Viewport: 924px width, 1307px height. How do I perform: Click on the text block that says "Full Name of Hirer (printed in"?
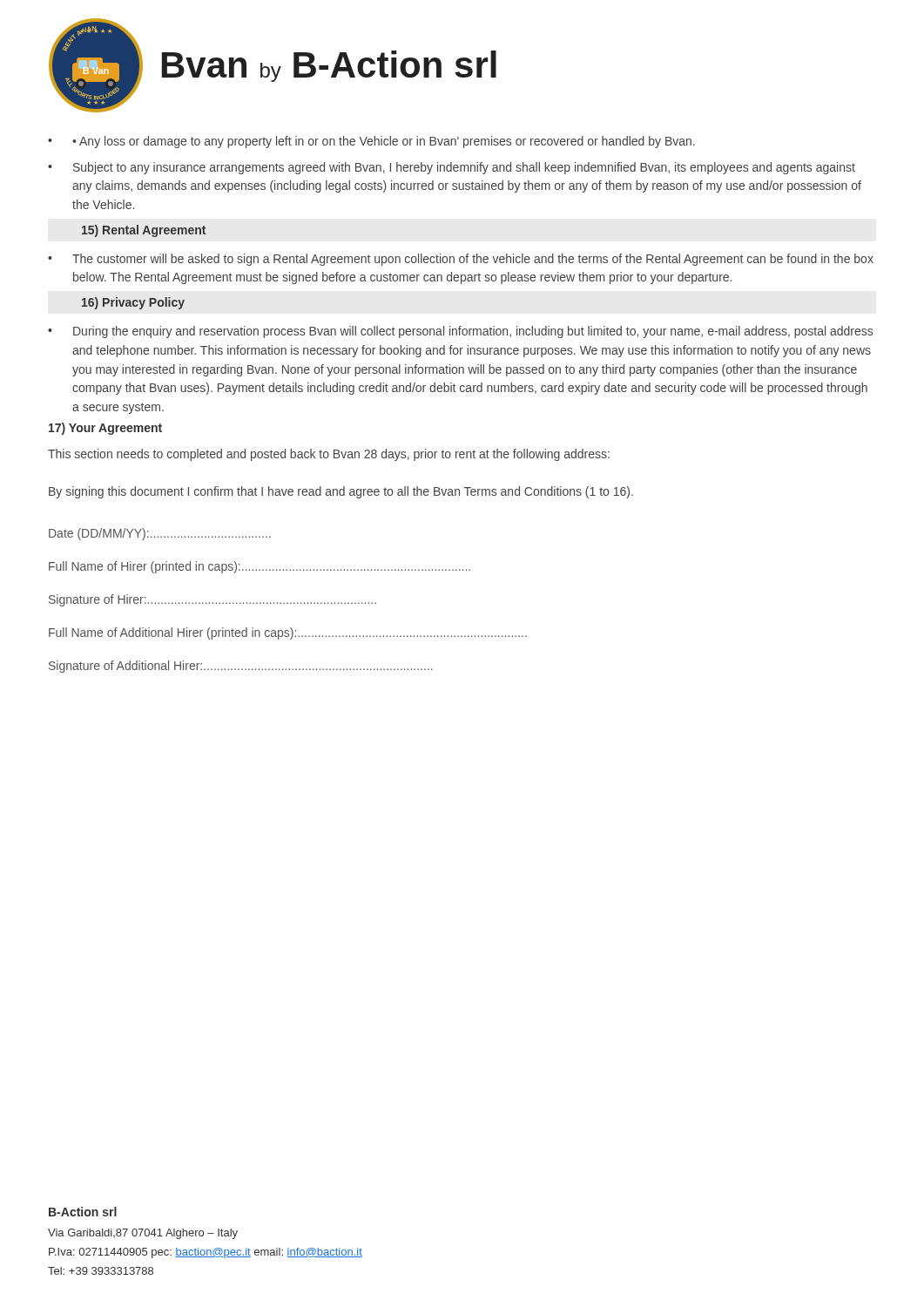[260, 566]
